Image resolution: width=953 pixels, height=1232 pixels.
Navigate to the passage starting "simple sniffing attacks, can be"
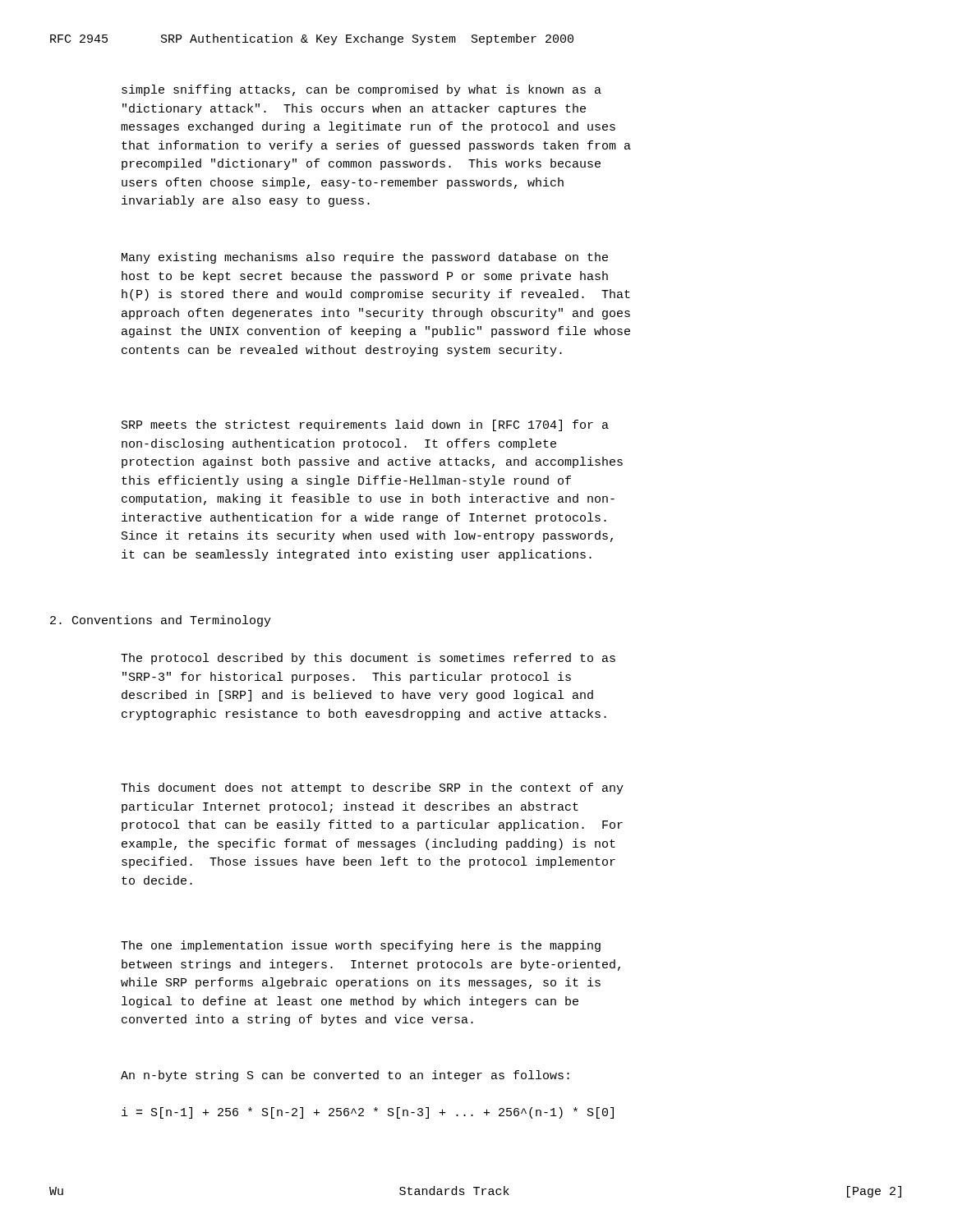coord(365,146)
